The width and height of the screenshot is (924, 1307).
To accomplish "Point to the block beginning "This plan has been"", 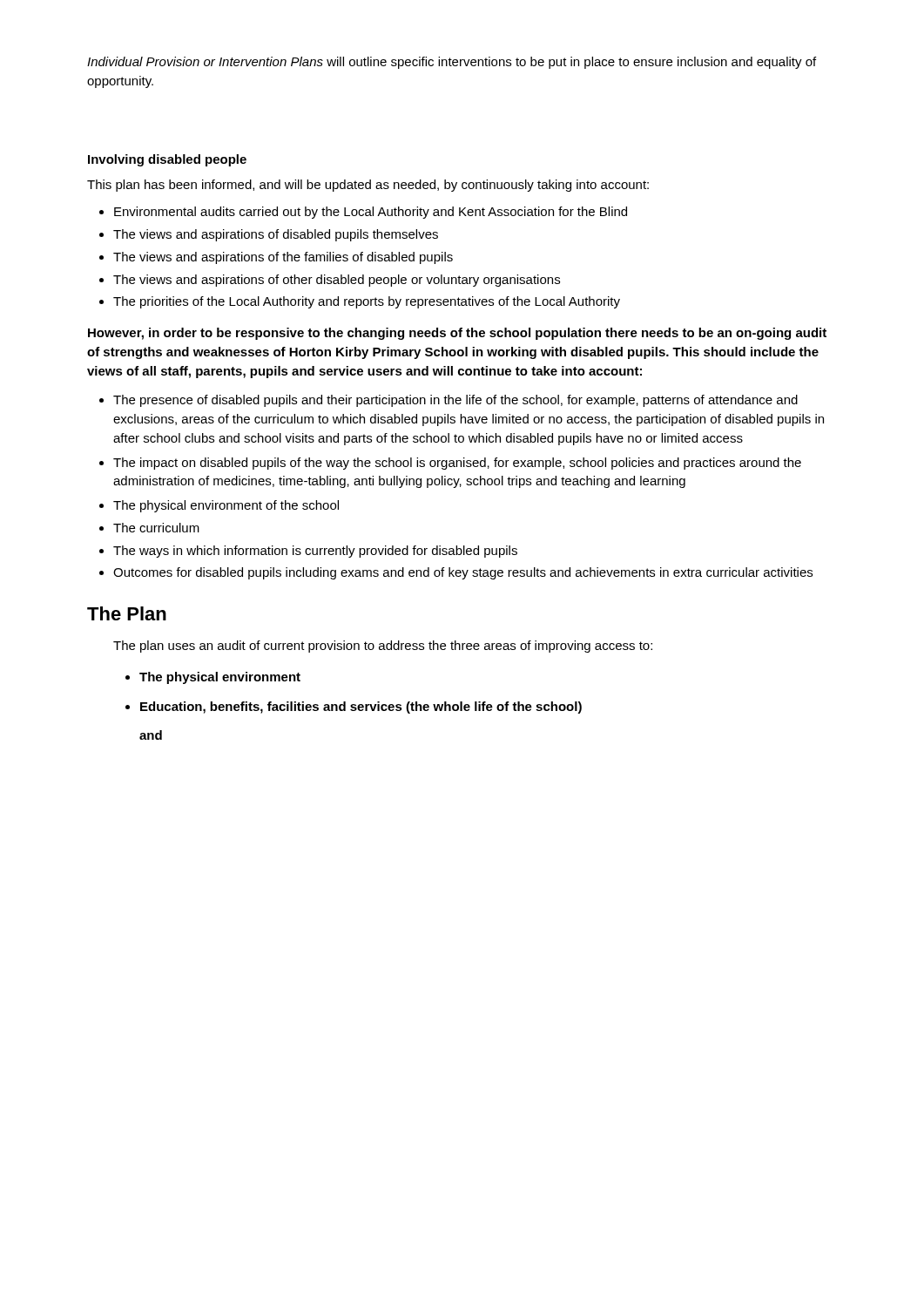I will pos(369,184).
